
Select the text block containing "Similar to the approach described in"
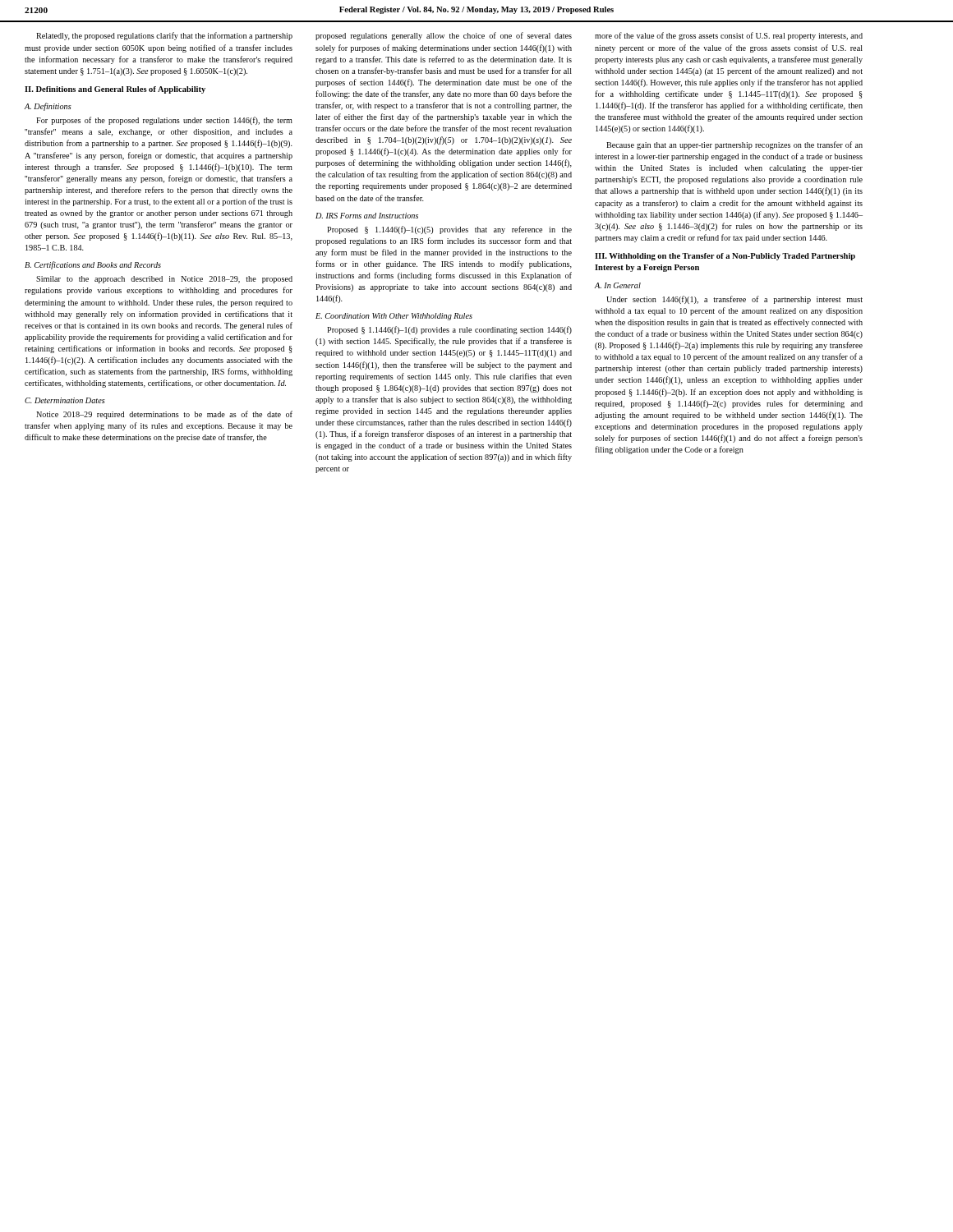159,332
